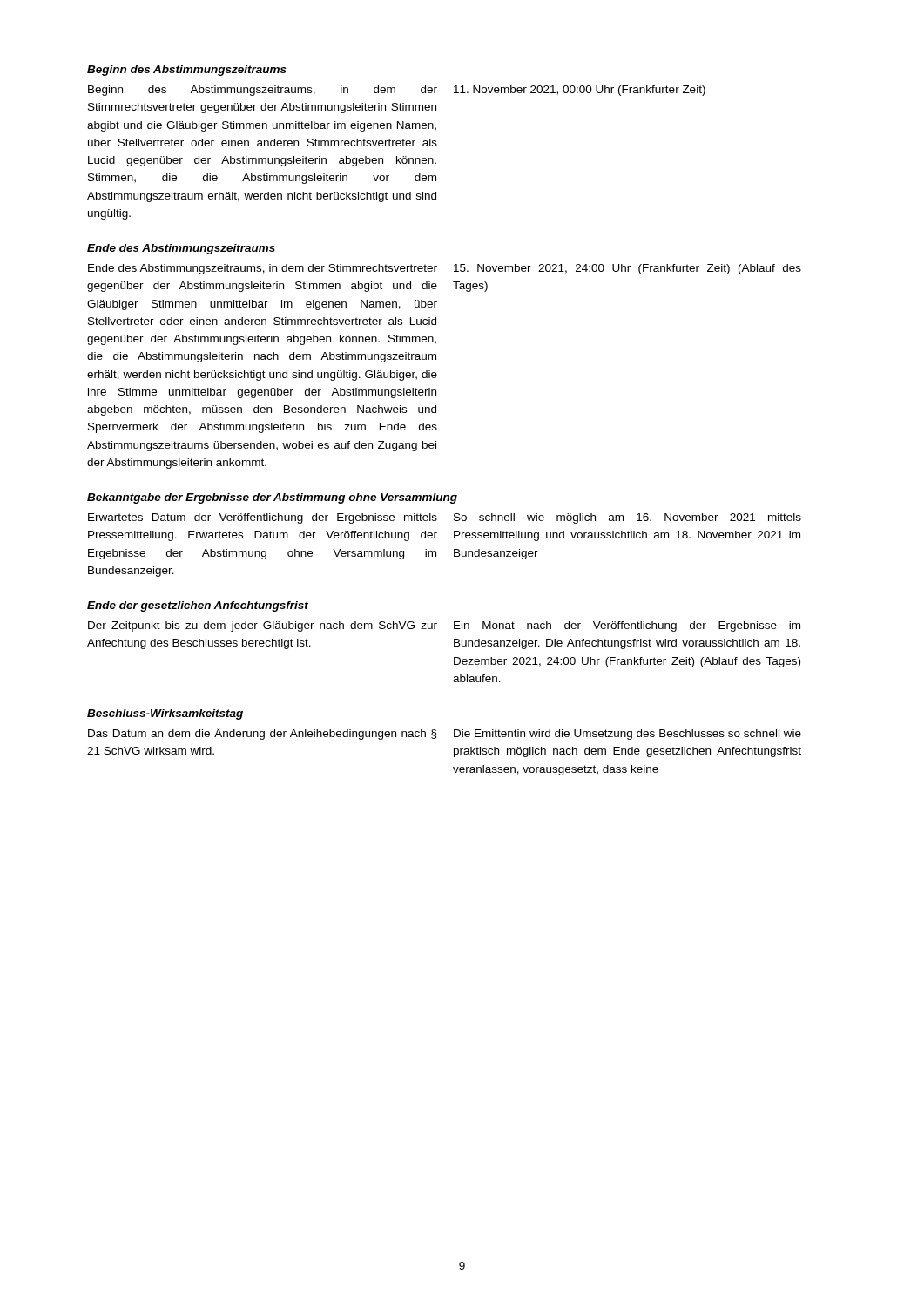Click the passage that begins "So schnell wie möglich am 16."
Viewport: 924px width, 1307px height.
click(x=627, y=535)
